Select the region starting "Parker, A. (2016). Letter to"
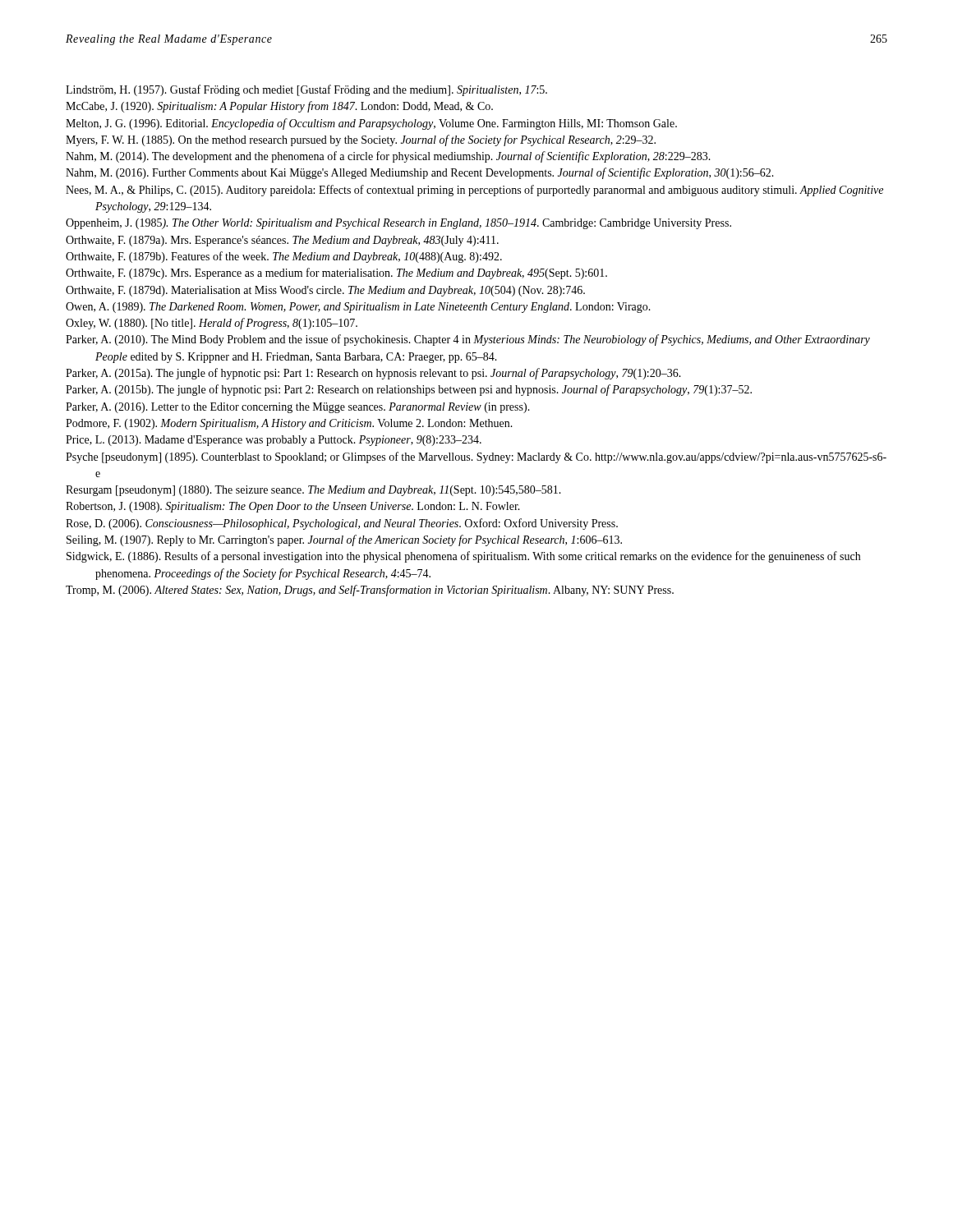This screenshot has width=953, height=1232. (x=298, y=407)
